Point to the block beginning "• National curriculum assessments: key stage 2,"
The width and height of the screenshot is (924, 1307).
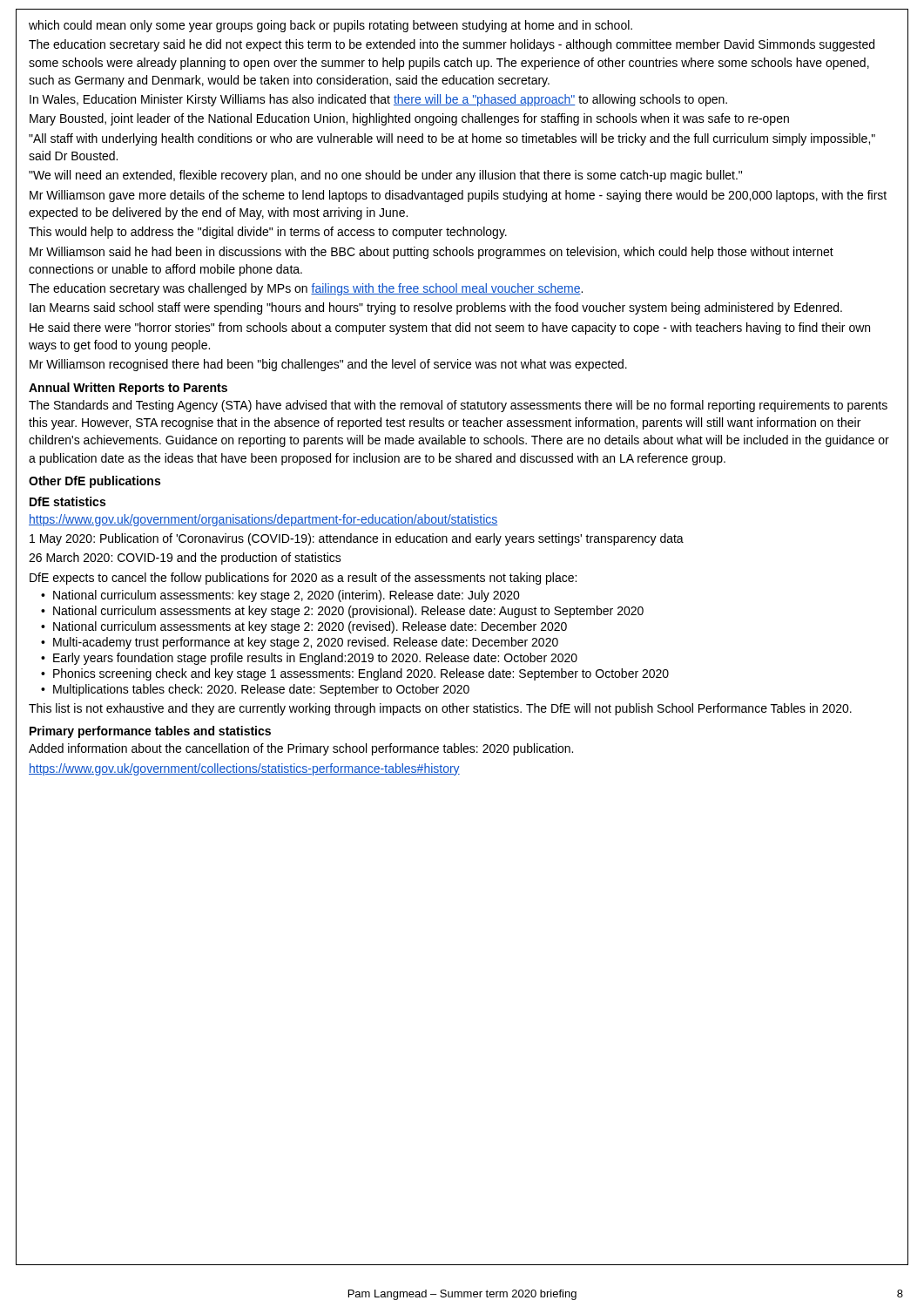coord(280,595)
